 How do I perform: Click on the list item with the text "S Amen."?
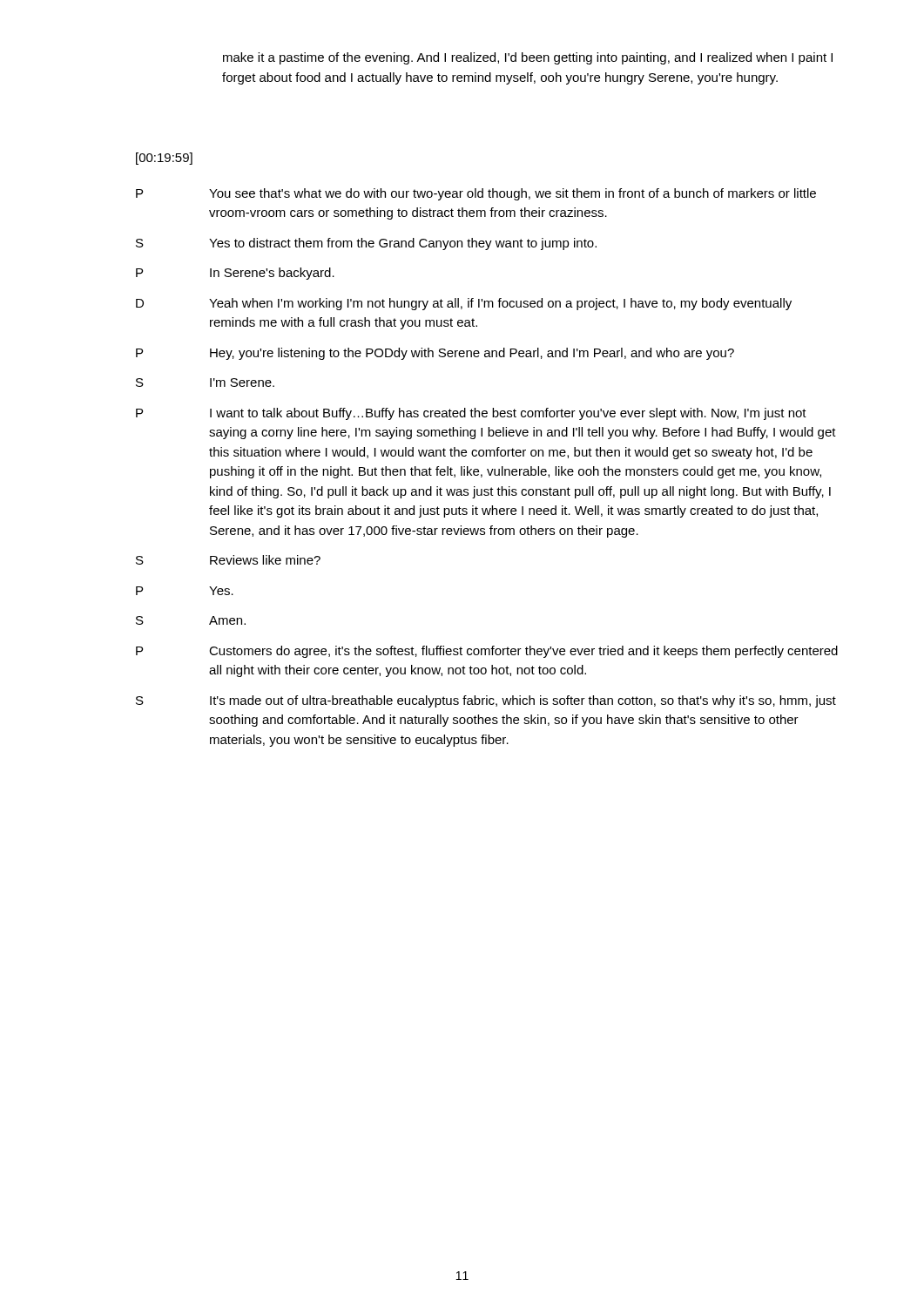click(x=140, y=620)
